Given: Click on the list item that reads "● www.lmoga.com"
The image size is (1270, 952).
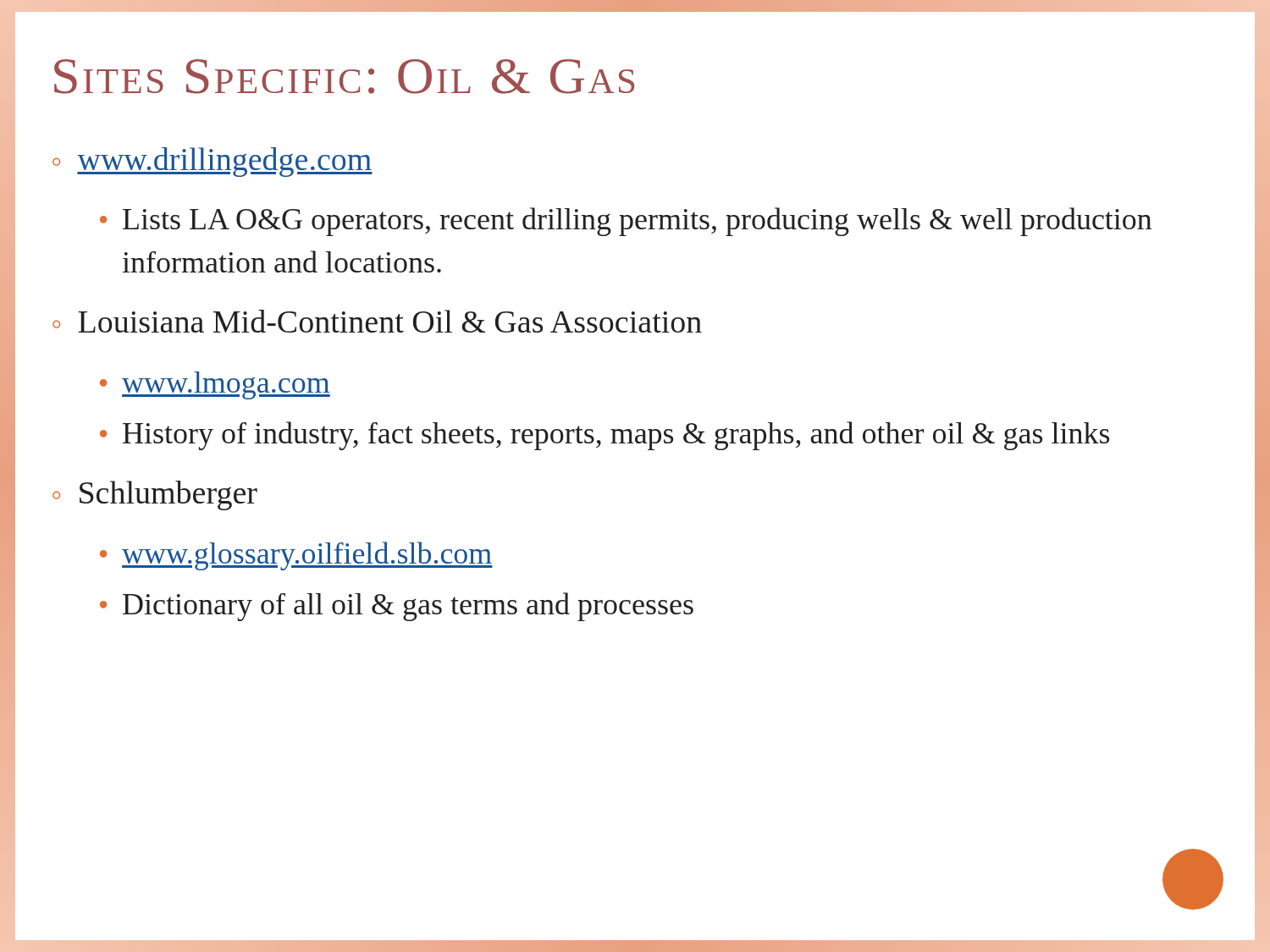Looking at the screenshot, I should click(x=215, y=385).
